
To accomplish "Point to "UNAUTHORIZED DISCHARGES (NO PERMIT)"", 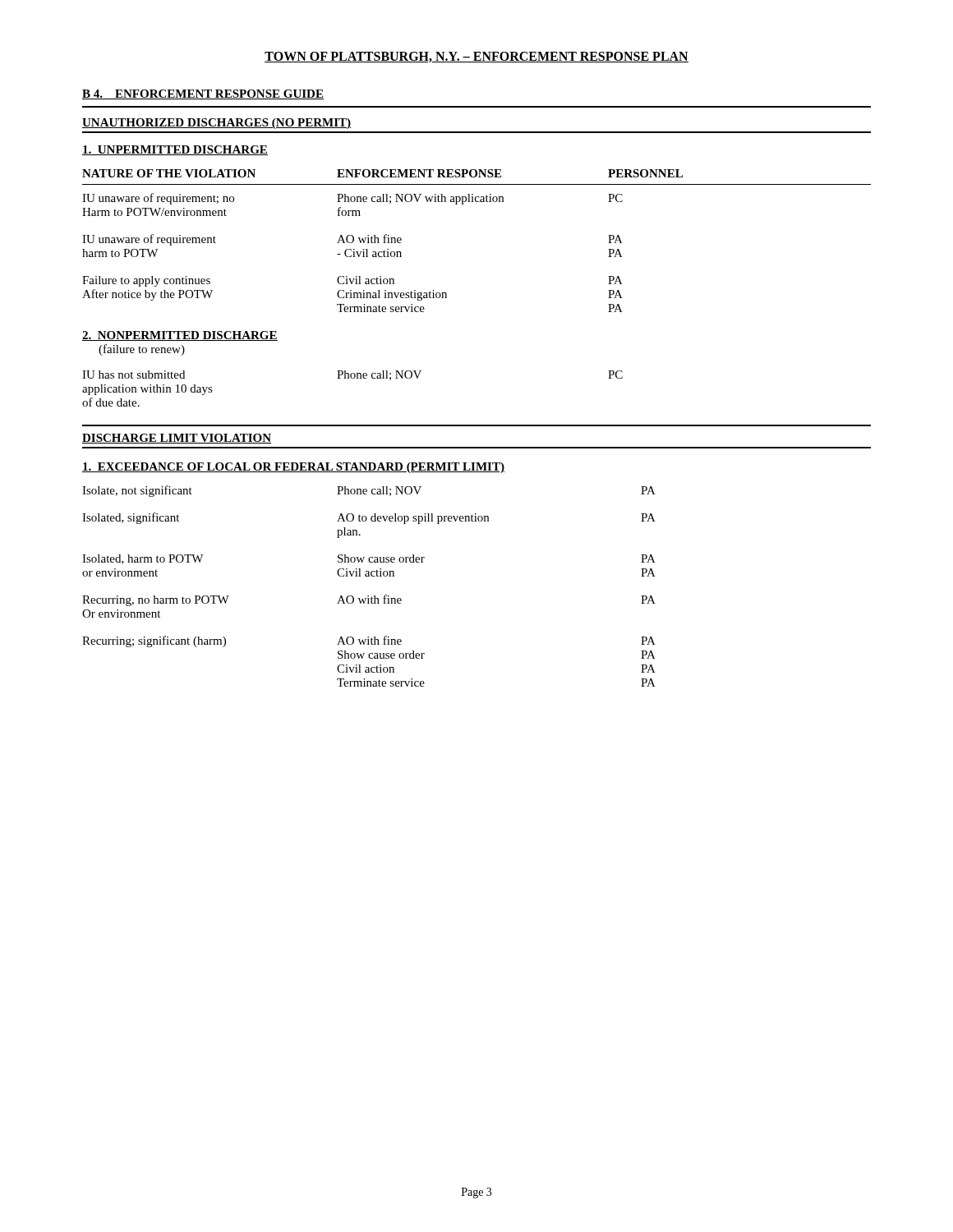I will point(217,122).
